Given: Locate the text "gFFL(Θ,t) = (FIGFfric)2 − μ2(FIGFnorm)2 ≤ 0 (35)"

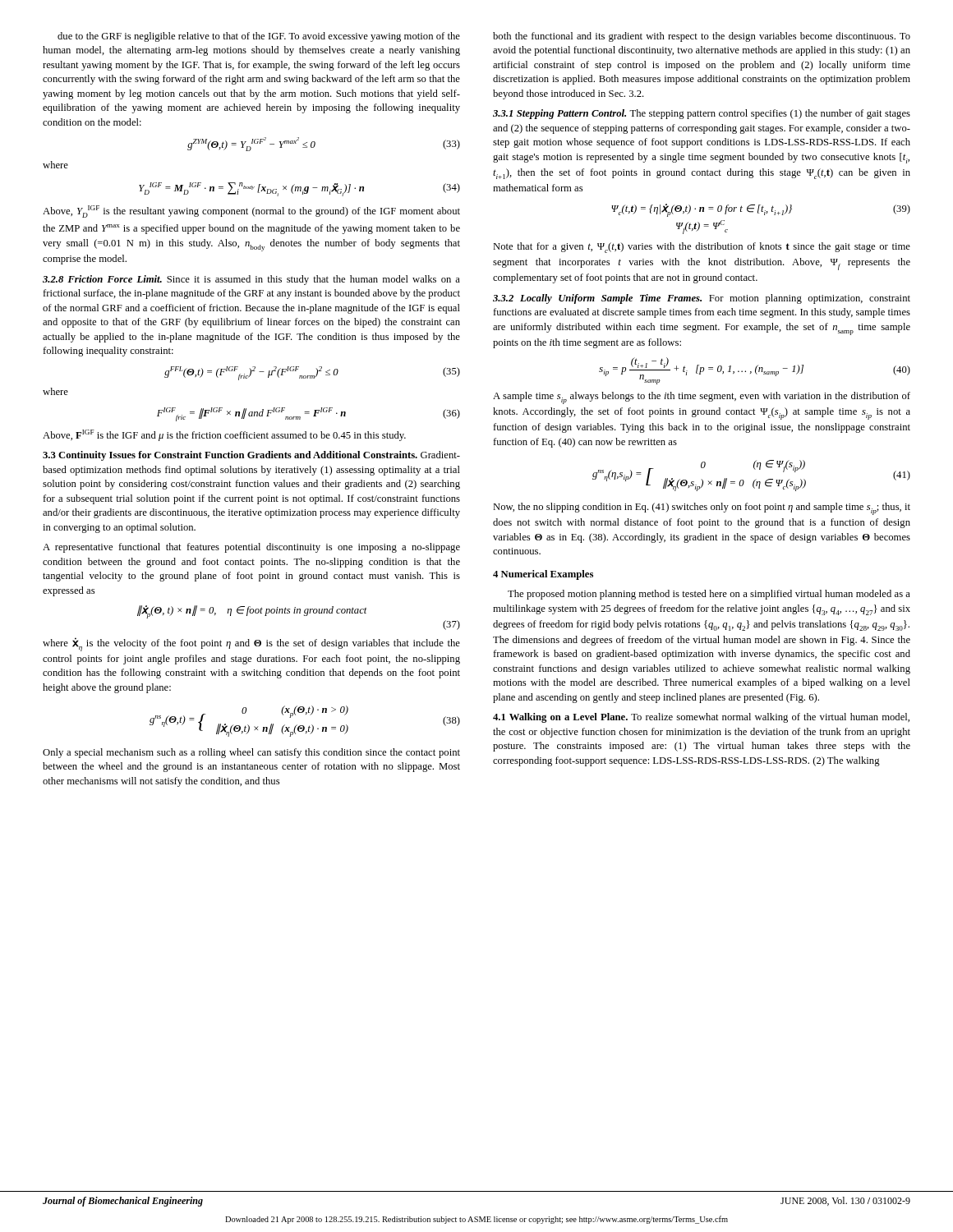Looking at the screenshot, I should click(x=312, y=372).
